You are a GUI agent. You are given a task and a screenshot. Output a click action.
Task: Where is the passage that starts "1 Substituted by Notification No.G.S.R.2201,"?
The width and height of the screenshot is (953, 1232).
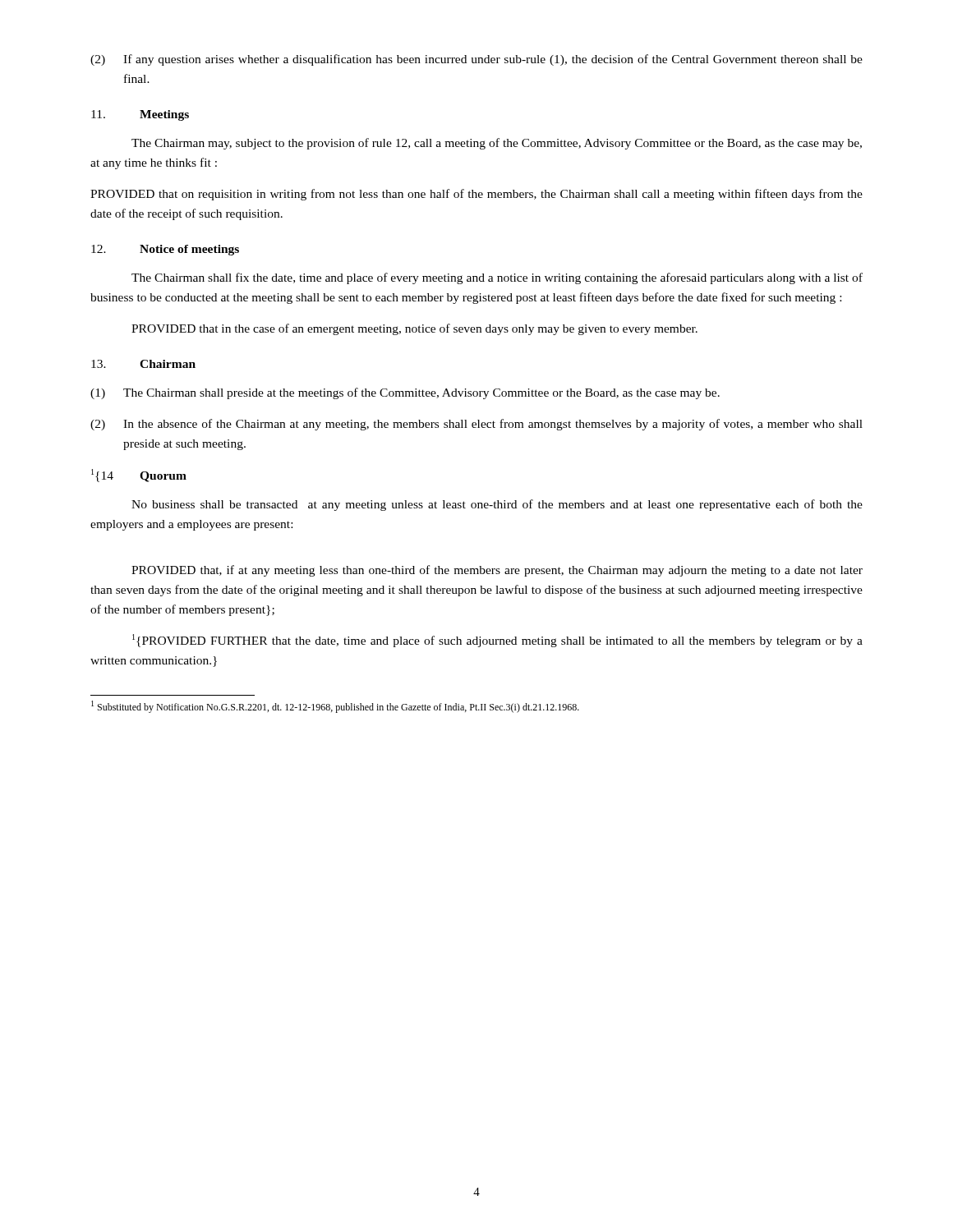335,707
